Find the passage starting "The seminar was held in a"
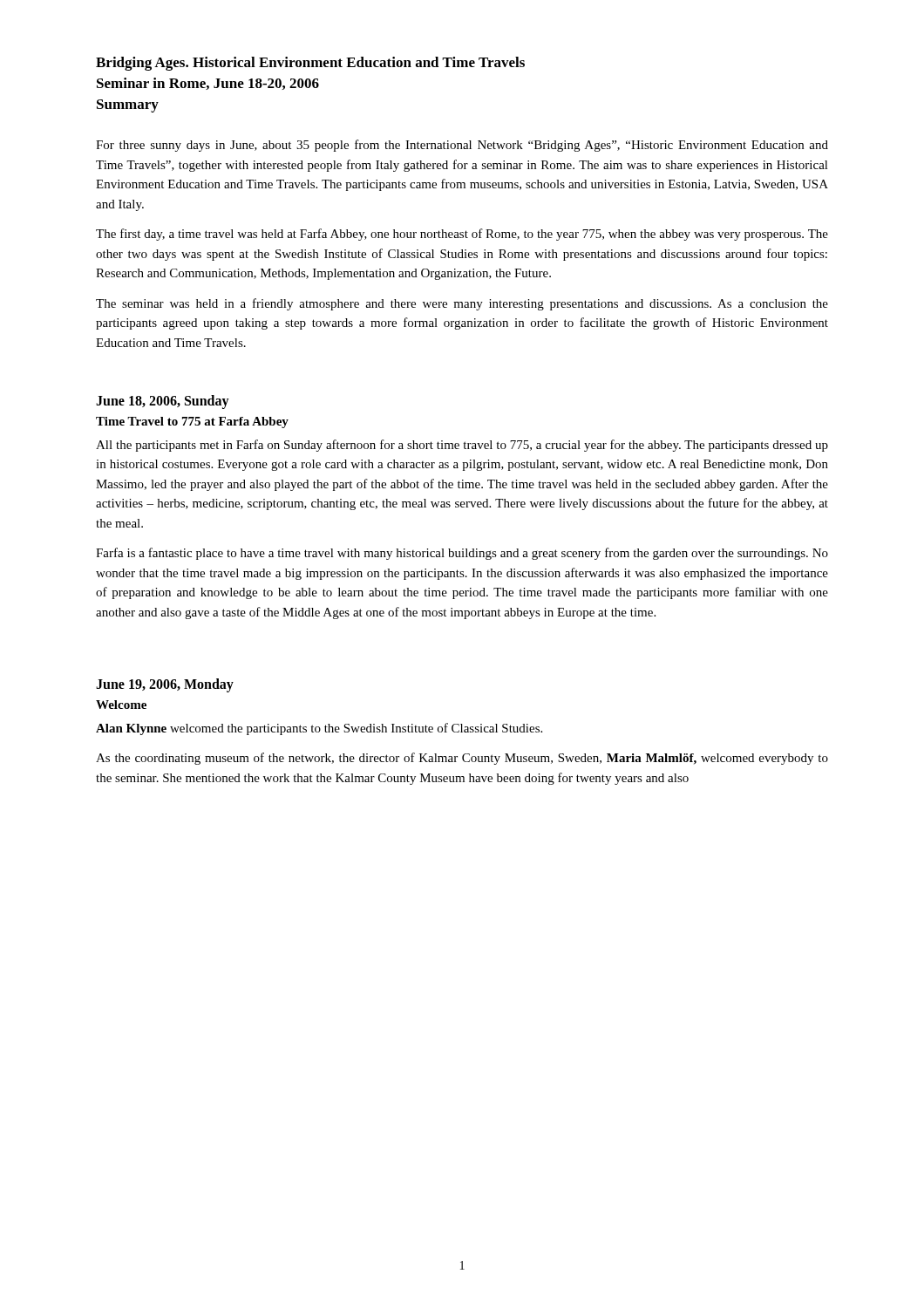 462,323
